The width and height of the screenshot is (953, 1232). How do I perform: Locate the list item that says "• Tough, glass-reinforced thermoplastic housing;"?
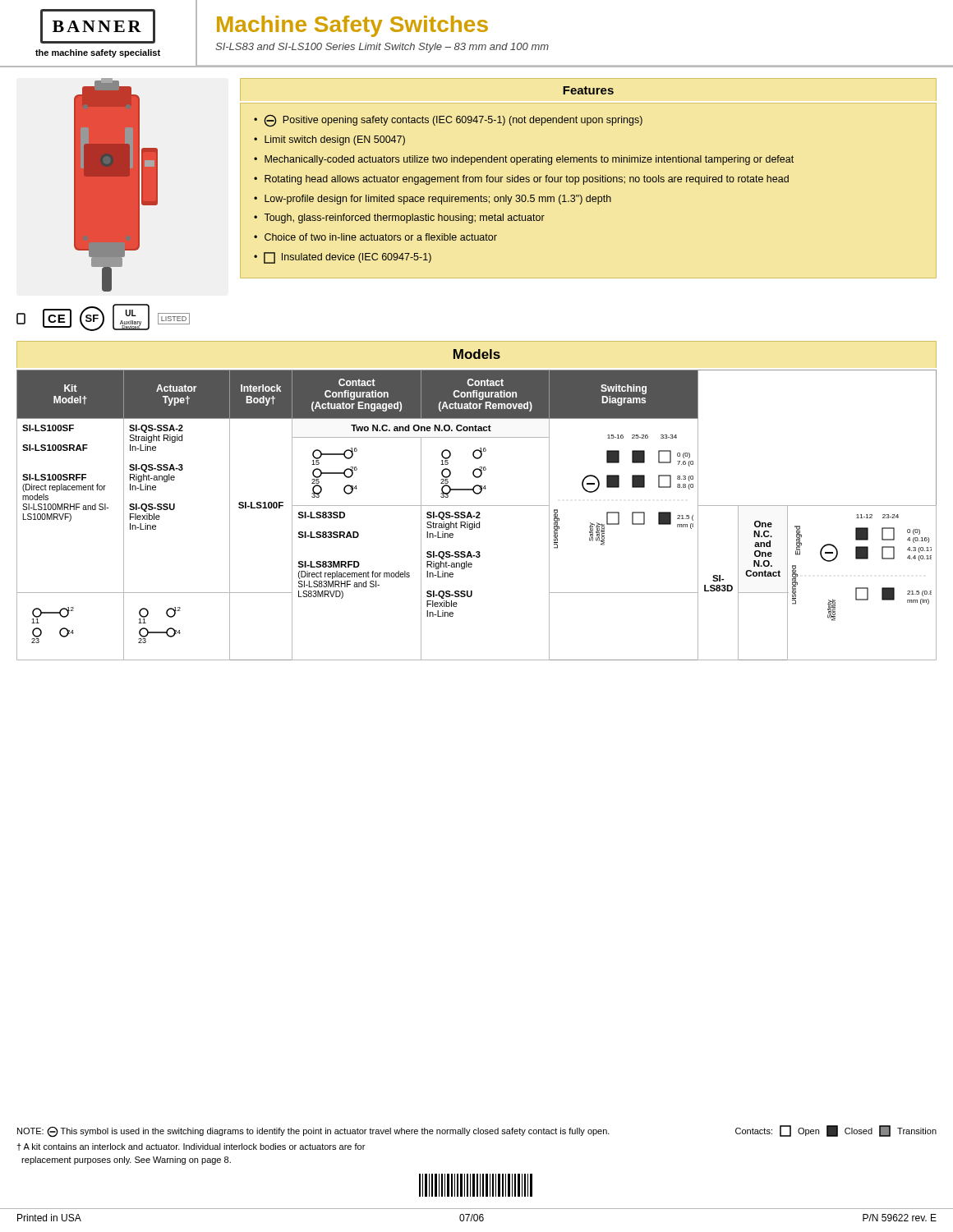399,218
